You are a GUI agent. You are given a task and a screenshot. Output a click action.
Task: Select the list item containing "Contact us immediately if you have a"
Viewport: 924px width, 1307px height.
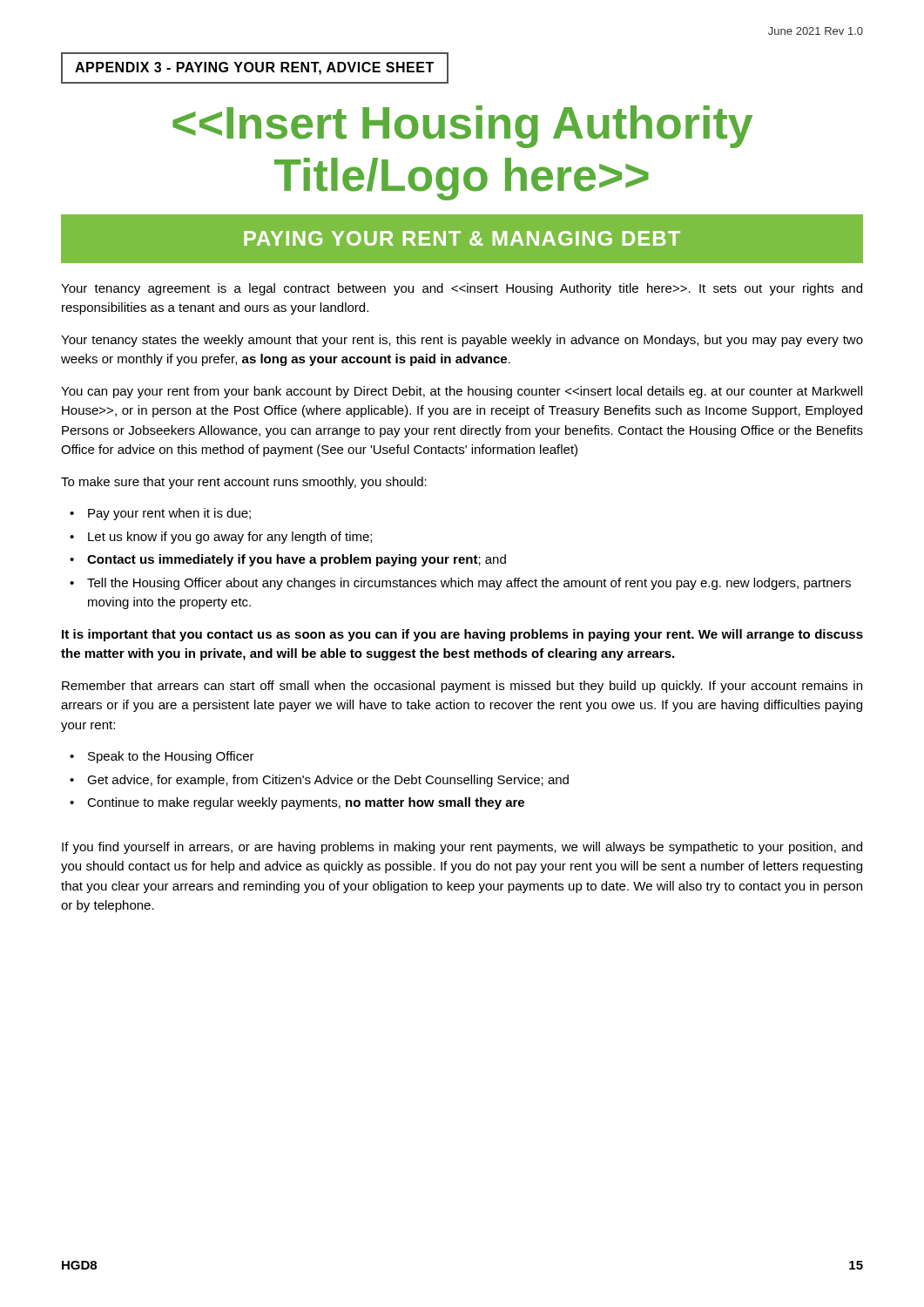pyautogui.click(x=297, y=559)
